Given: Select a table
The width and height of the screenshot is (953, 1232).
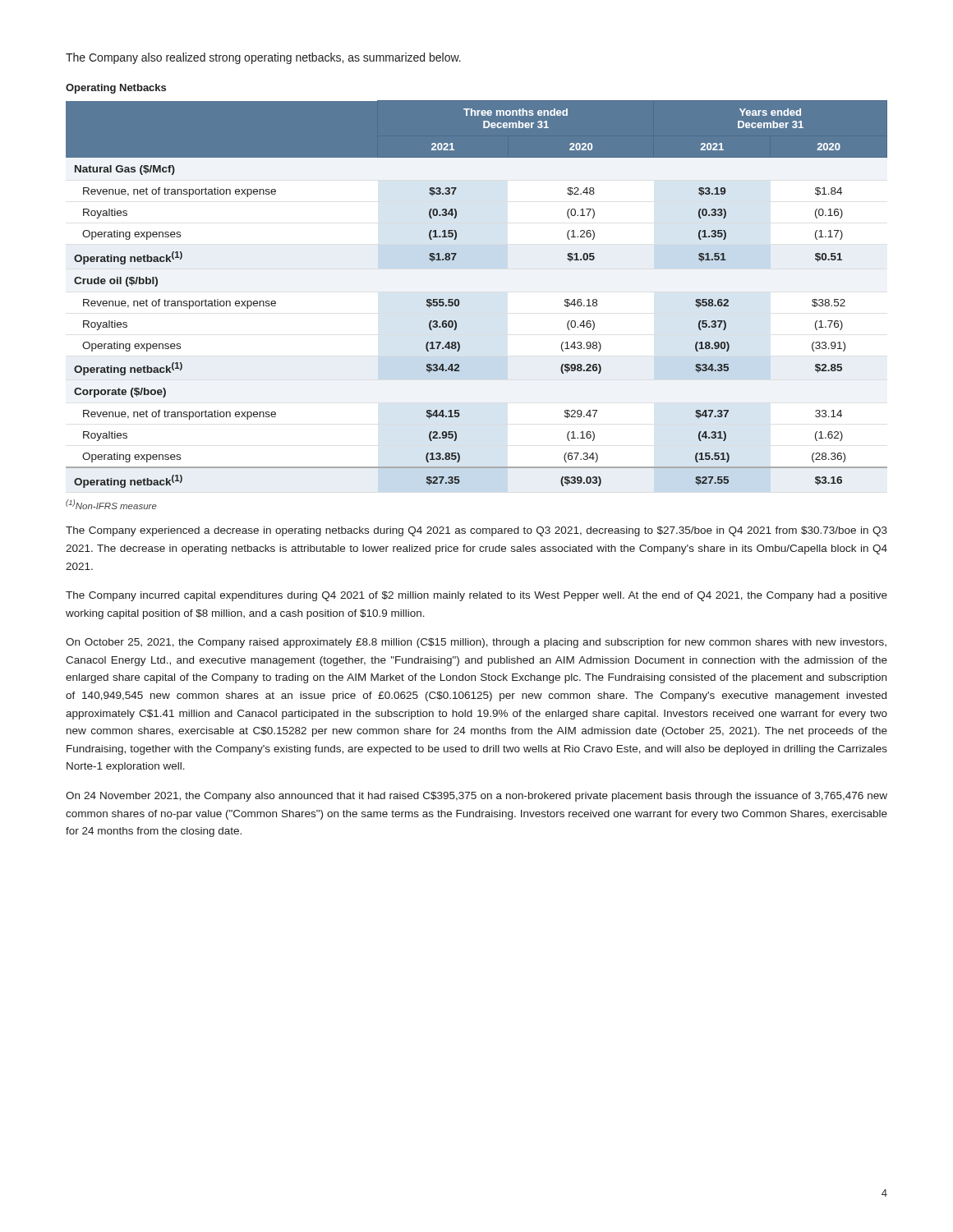Looking at the screenshot, I should 476,296.
